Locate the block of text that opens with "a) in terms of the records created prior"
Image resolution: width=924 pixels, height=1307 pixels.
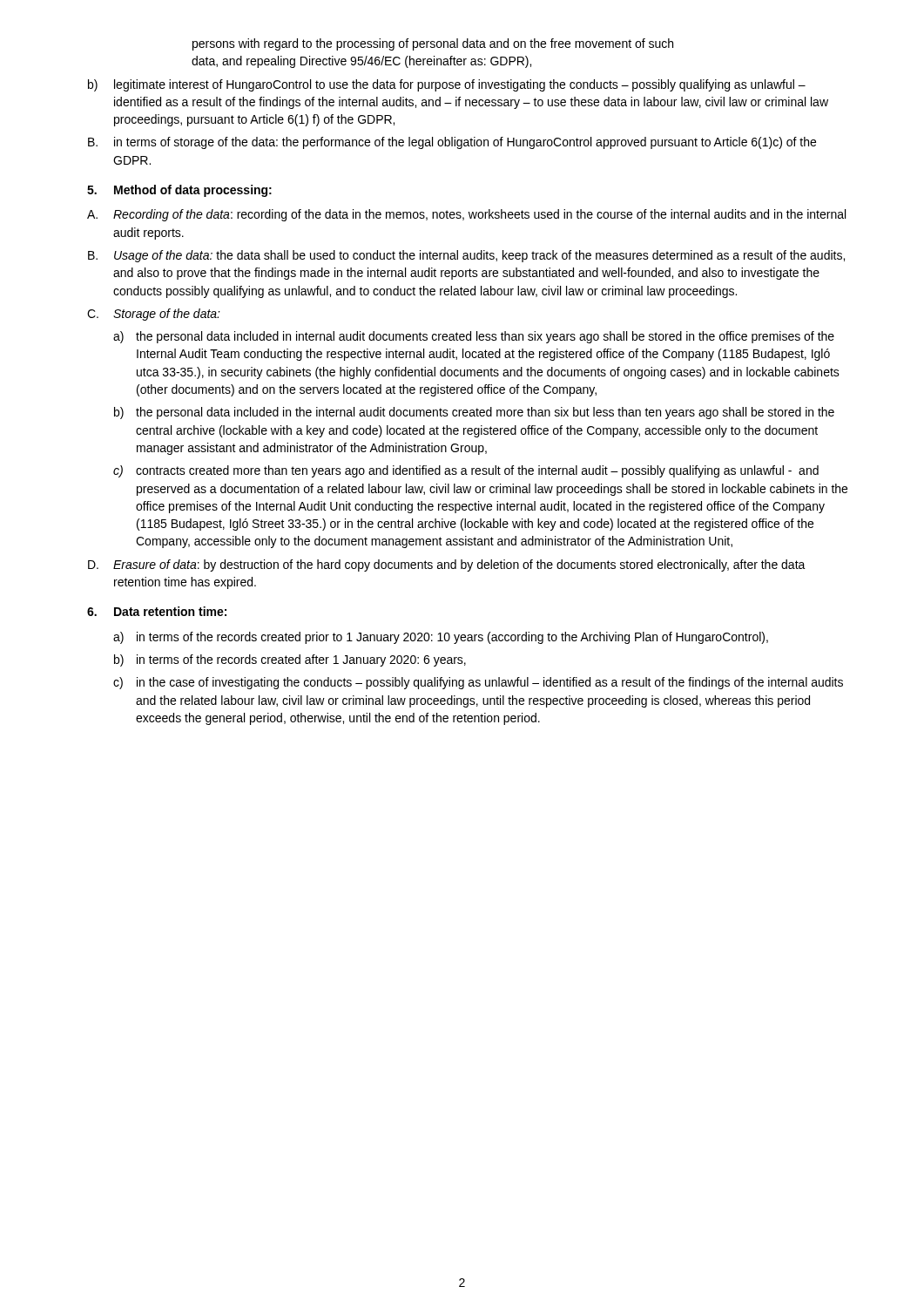(x=484, y=637)
